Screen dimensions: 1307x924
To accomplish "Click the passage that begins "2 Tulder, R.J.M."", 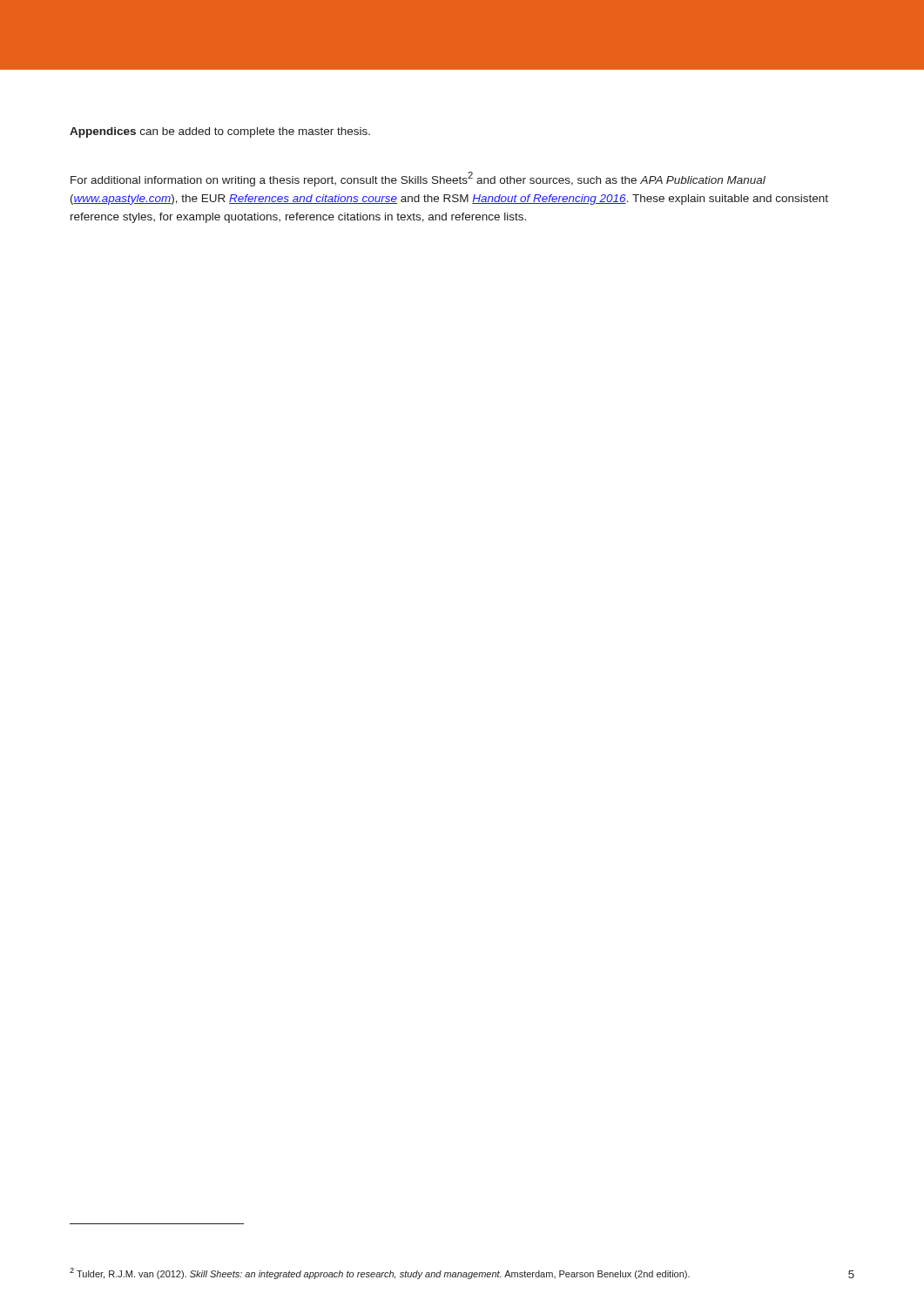I will click(380, 1272).
